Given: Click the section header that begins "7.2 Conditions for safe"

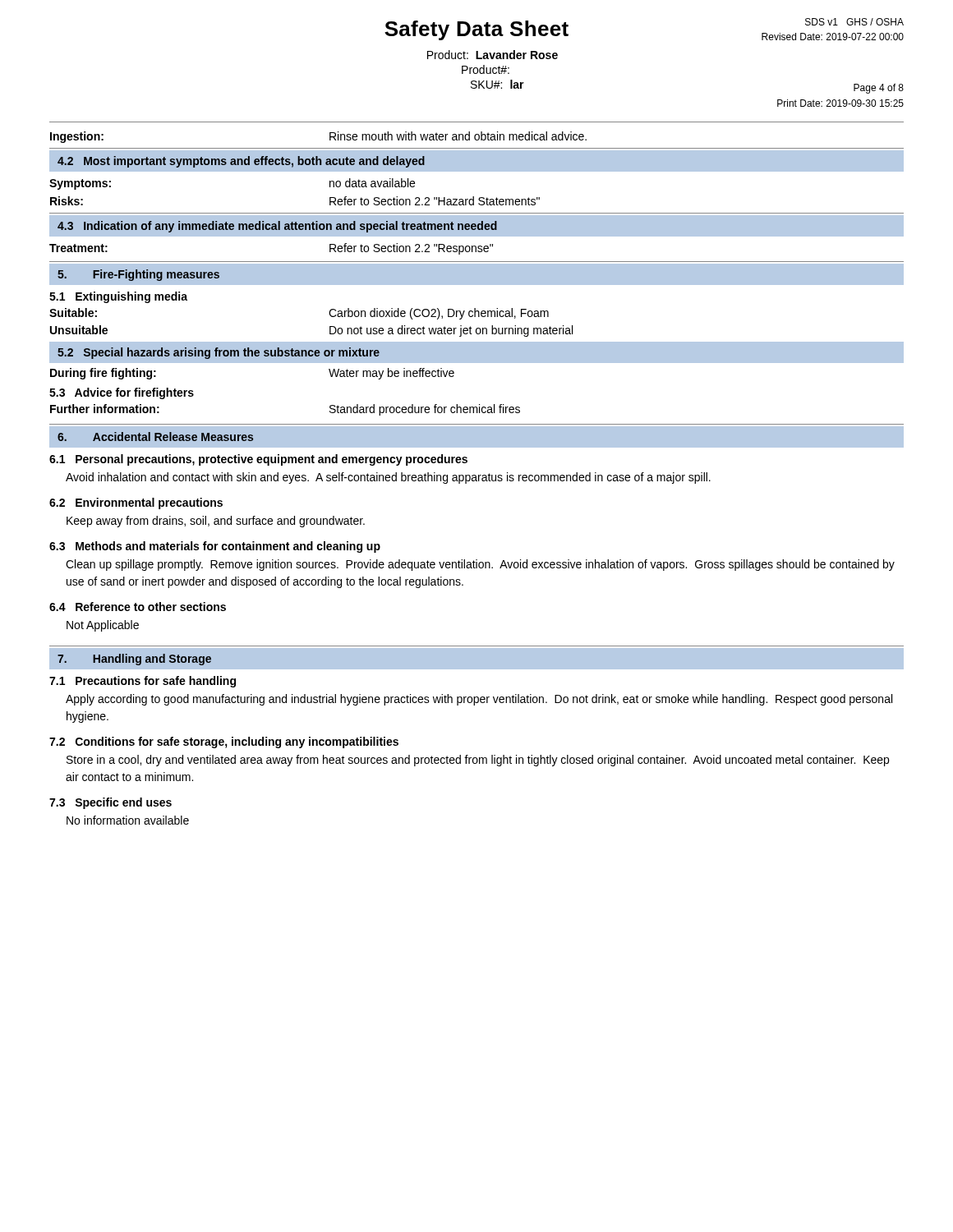Looking at the screenshot, I should [224, 742].
